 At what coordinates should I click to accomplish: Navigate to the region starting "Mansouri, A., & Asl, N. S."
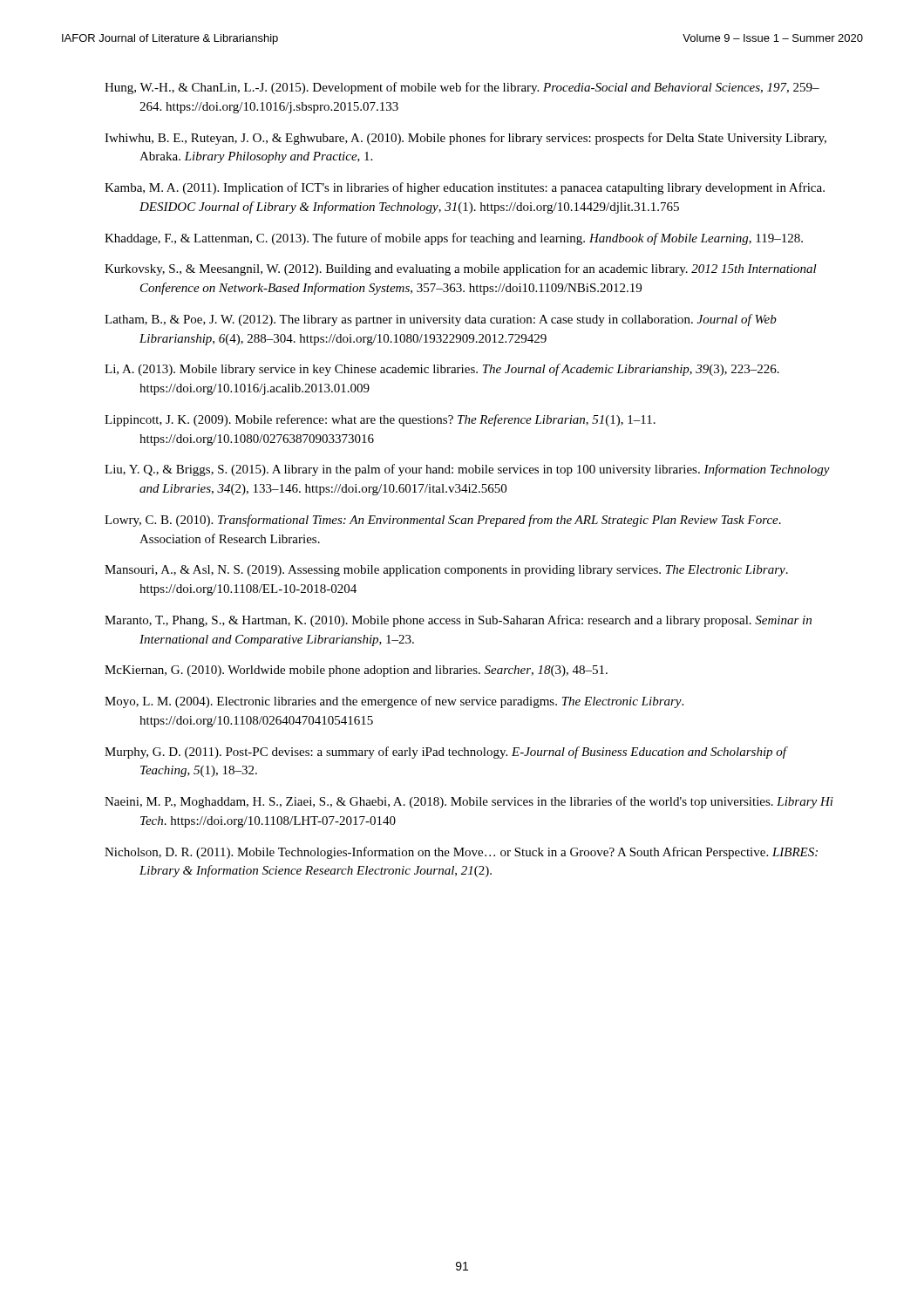point(446,579)
